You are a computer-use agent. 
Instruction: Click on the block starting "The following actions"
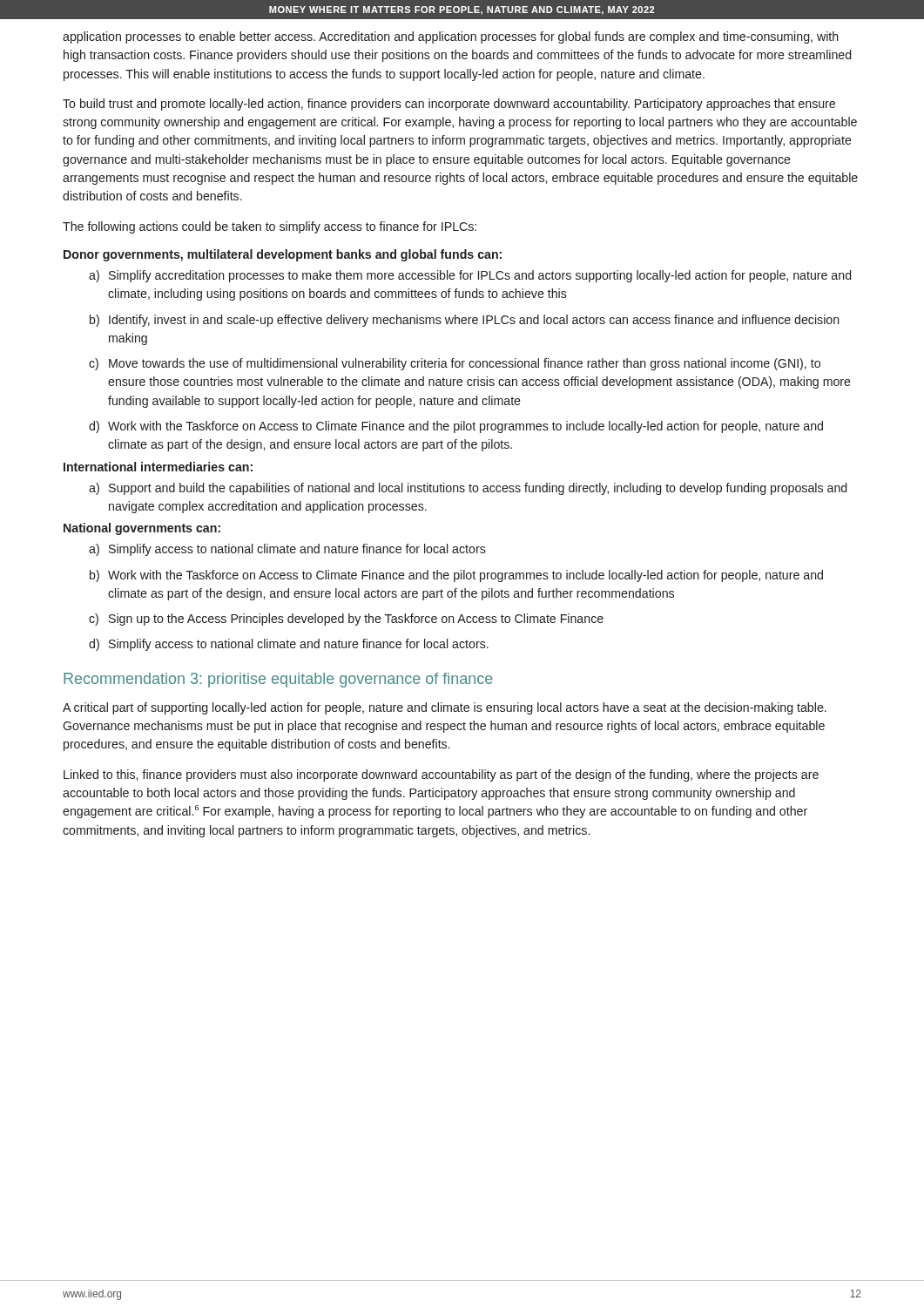270,226
